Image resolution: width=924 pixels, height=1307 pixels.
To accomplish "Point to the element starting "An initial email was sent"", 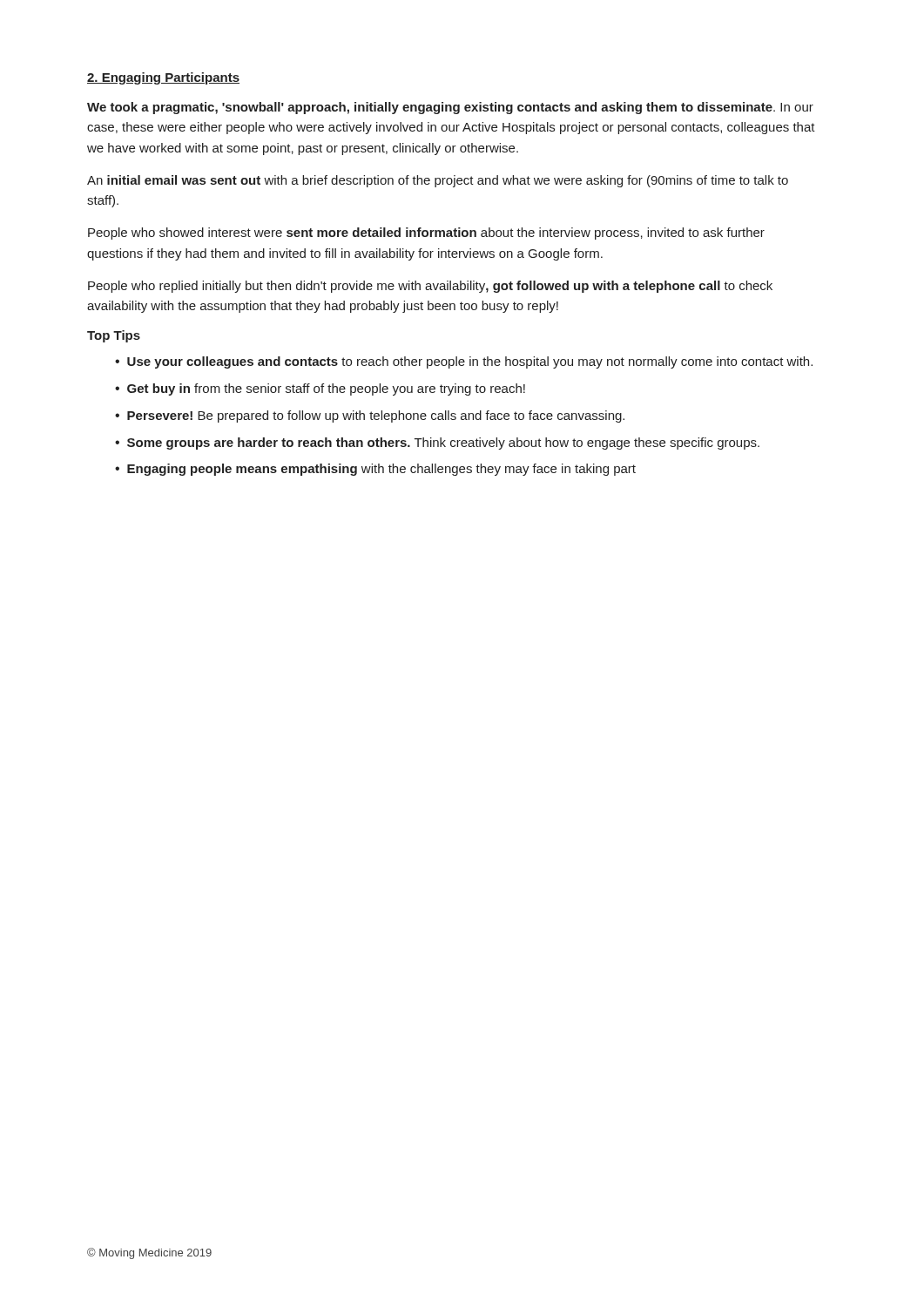I will pos(438,190).
